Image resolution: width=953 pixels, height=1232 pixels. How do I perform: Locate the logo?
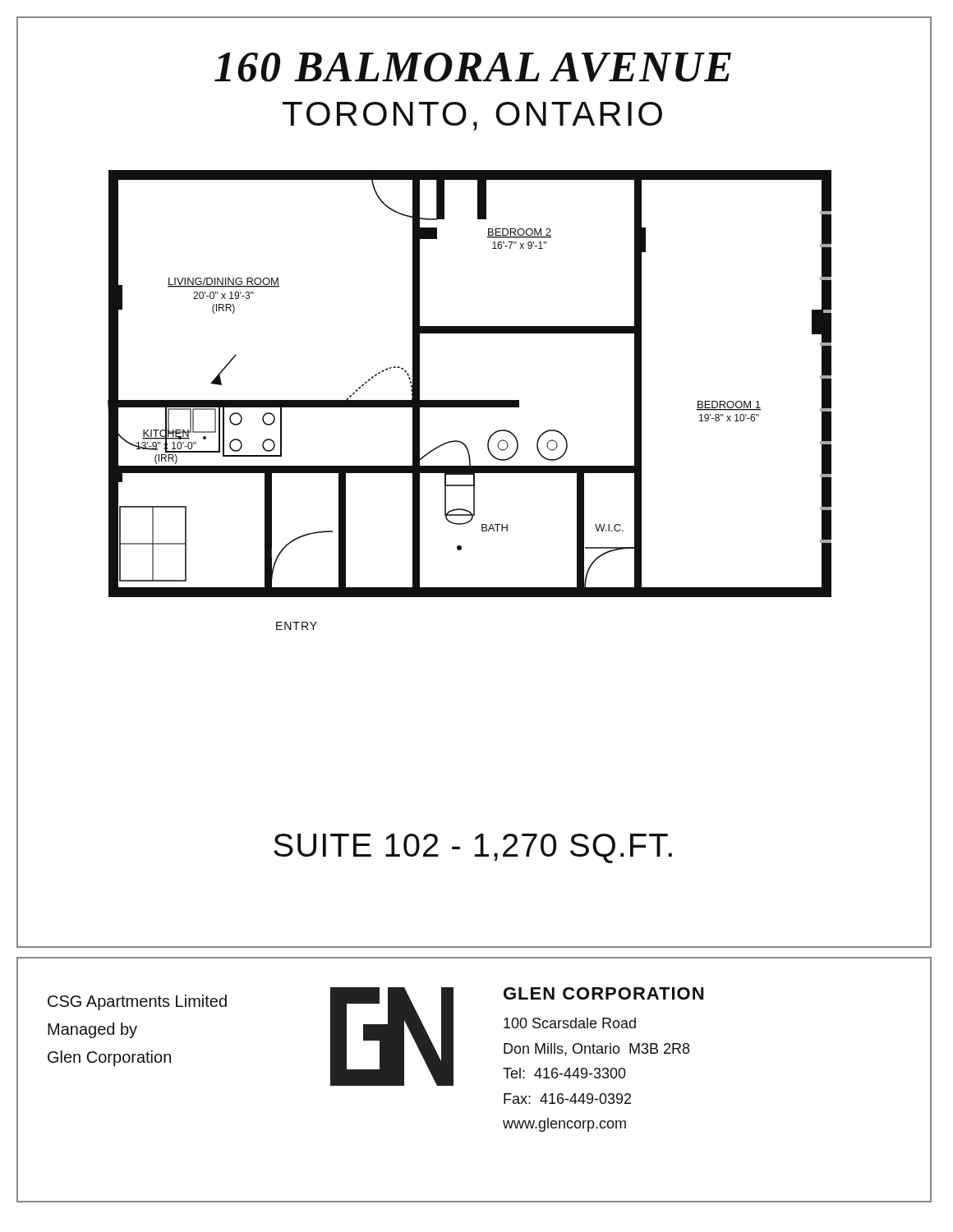point(388,1038)
